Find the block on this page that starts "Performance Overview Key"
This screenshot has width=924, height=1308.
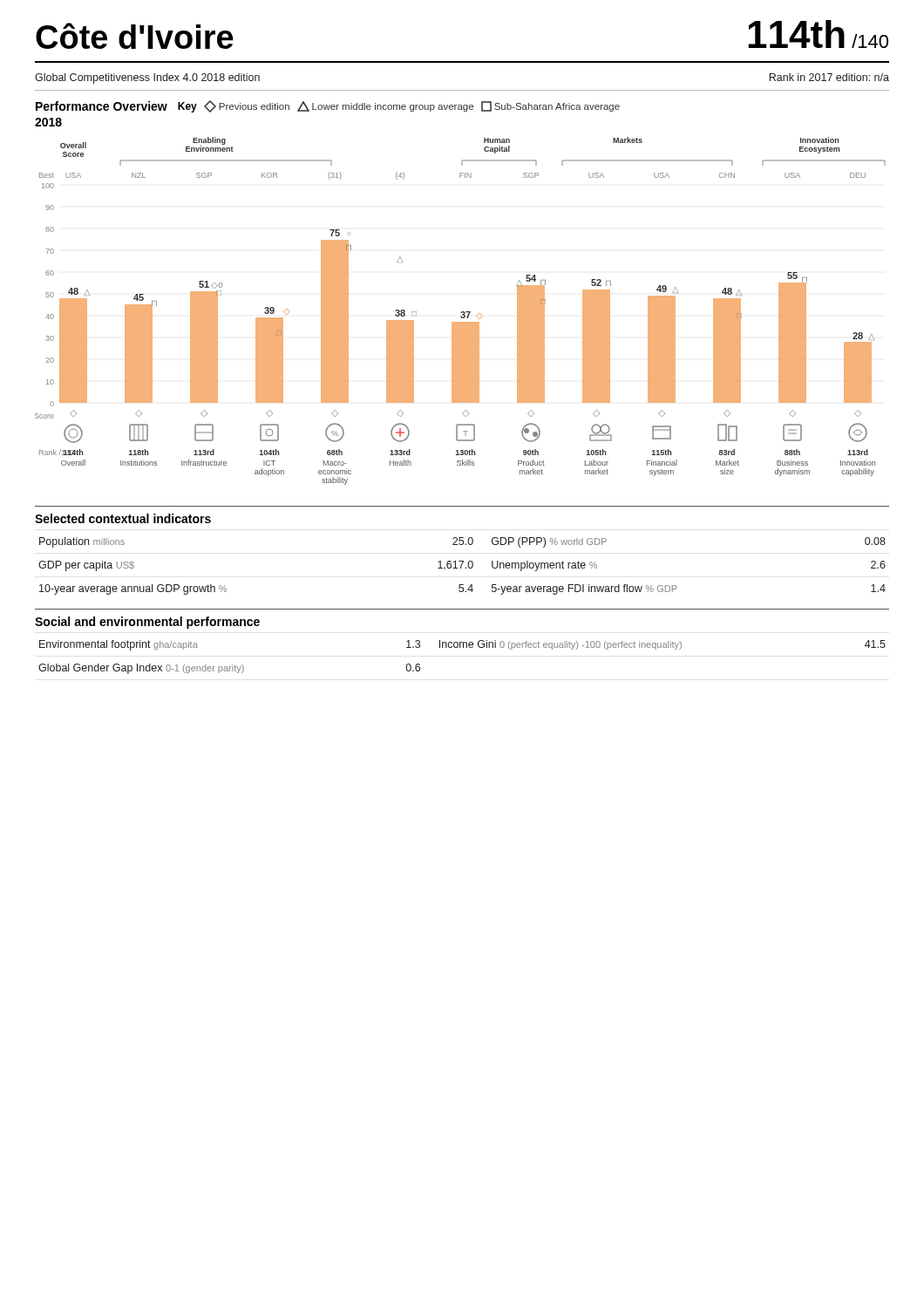pyautogui.click(x=327, y=106)
